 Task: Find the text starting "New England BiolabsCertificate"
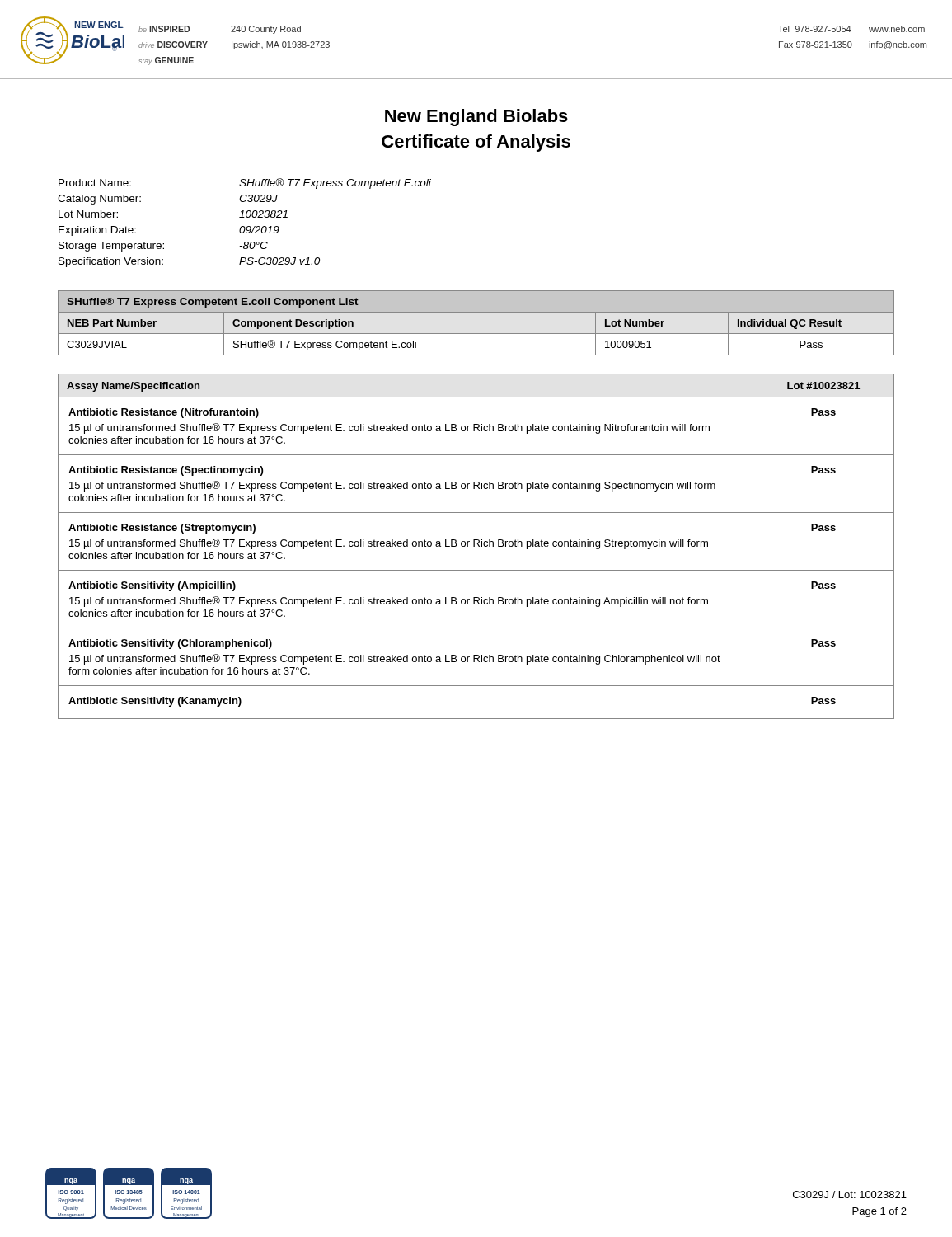pyautogui.click(x=476, y=129)
